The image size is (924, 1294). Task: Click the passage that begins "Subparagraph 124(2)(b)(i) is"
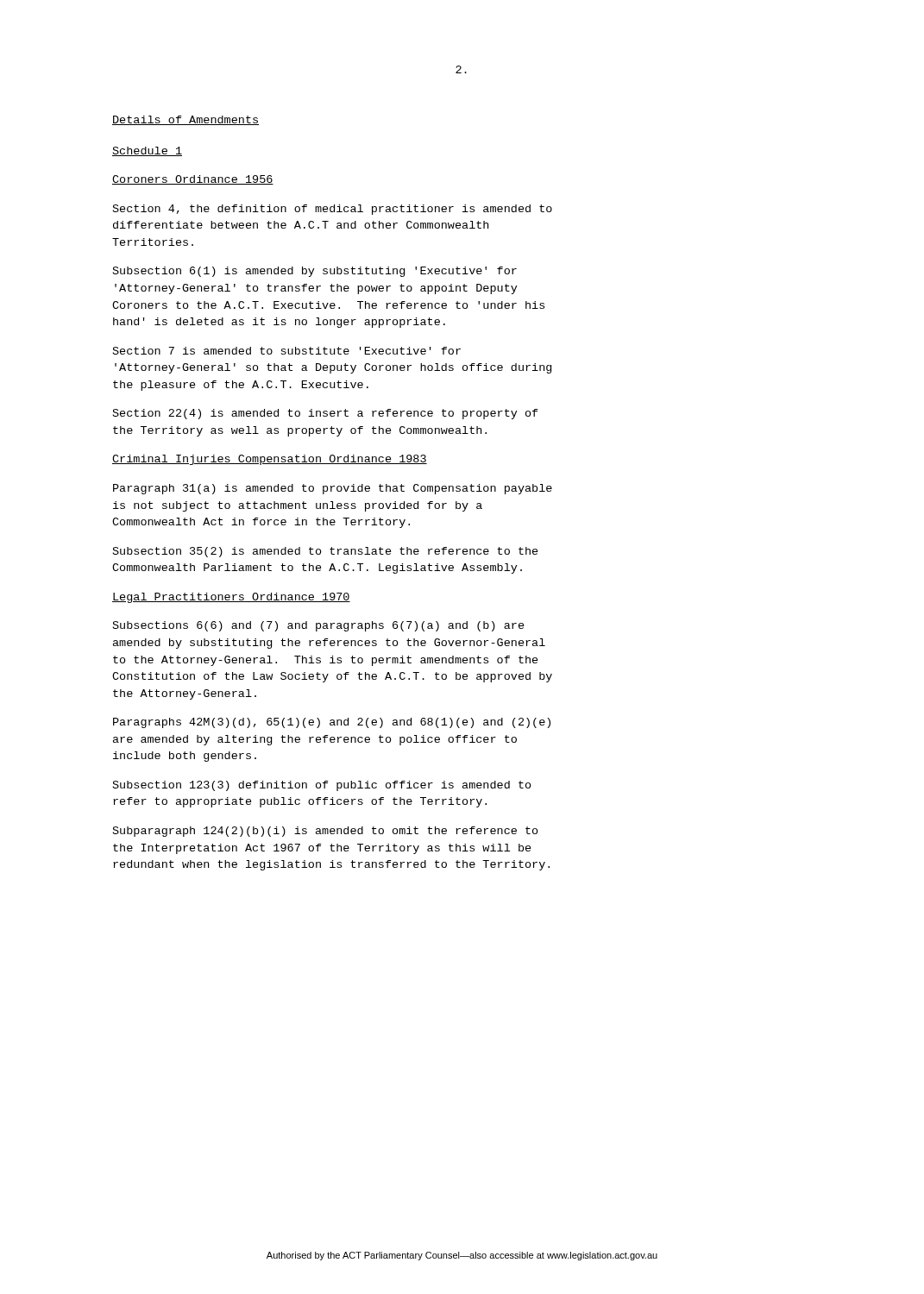pos(332,848)
